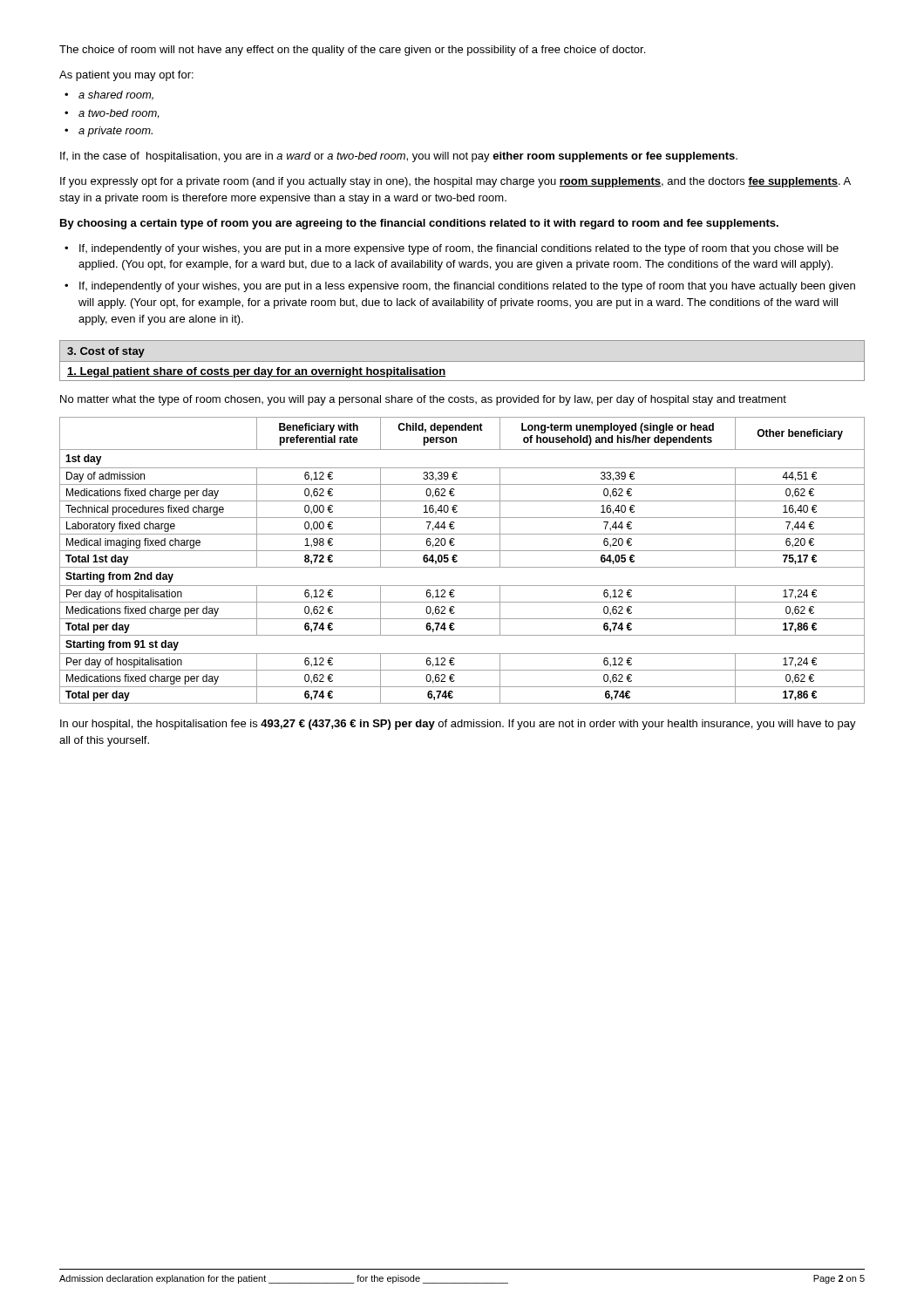Image resolution: width=924 pixels, height=1308 pixels.
Task: Click on the text block that says "No matter what the type of"
Action: click(x=423, y=399)
